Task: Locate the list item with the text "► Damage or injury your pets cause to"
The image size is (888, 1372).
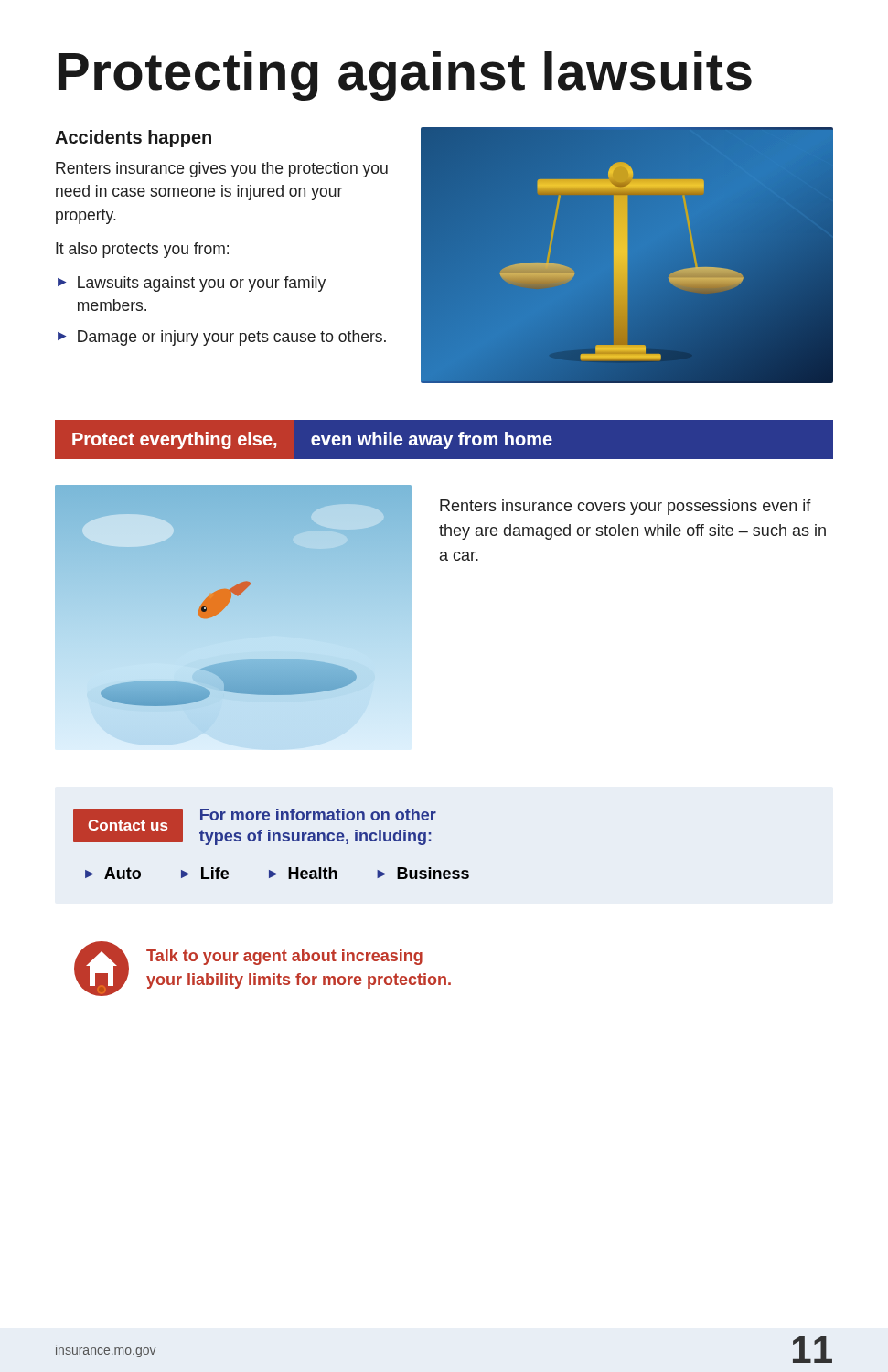Action: pyautogui.click(x=224, y=337)
